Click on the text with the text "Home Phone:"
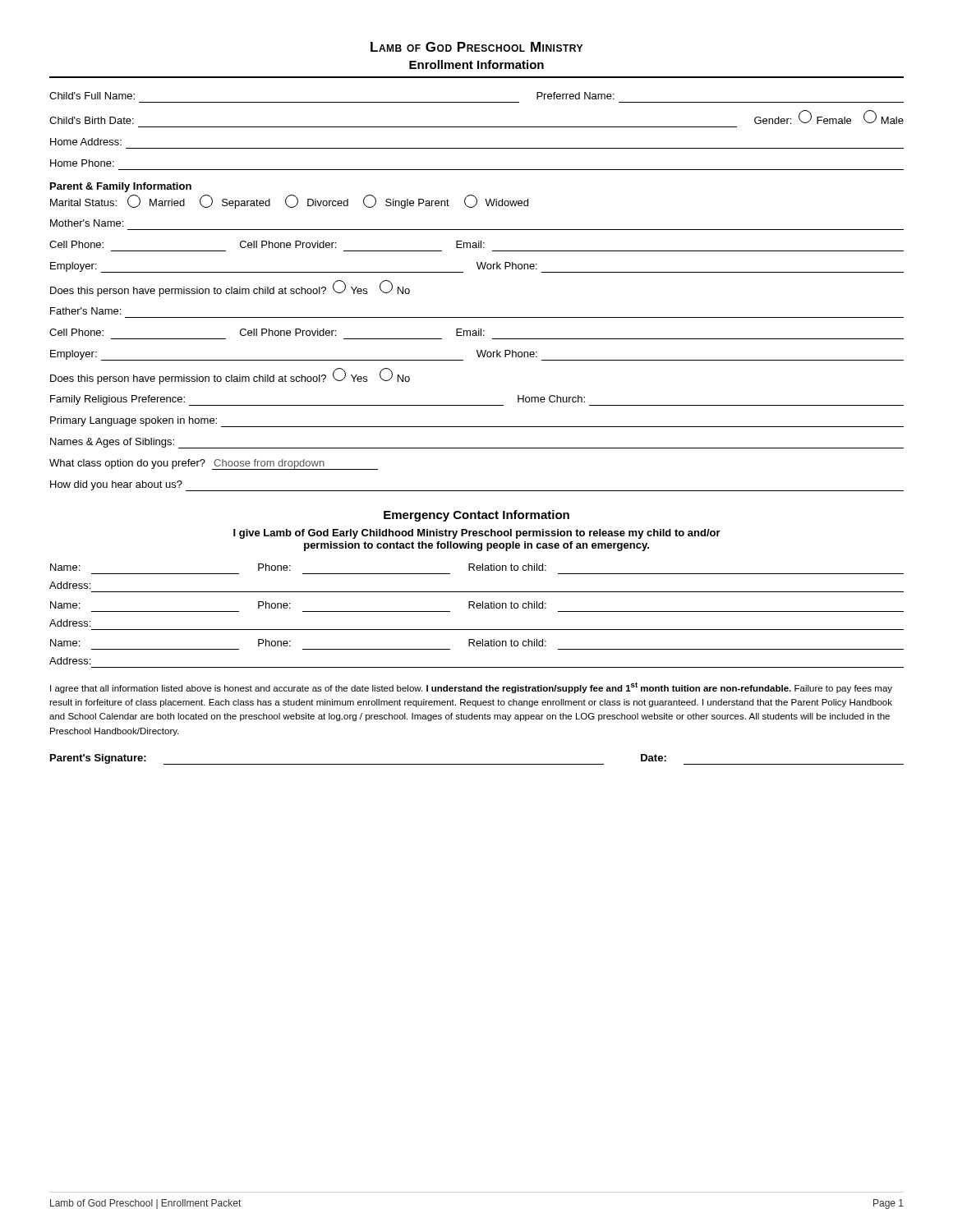Viewport: 953px width, 1232px height. click(476, 163)
